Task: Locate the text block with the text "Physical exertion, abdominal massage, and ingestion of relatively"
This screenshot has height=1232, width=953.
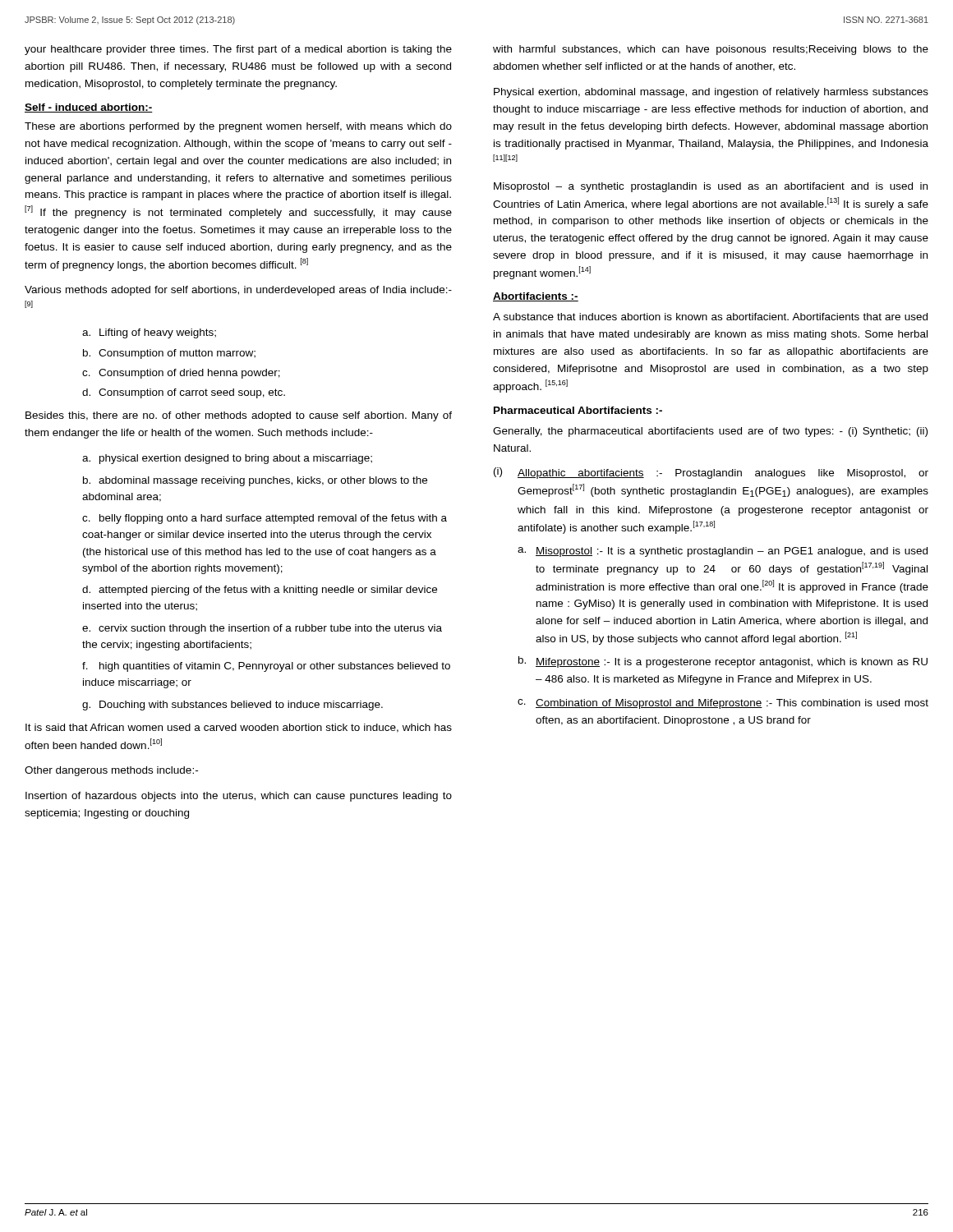Action: pyautogui.click(x=711, y=123)
